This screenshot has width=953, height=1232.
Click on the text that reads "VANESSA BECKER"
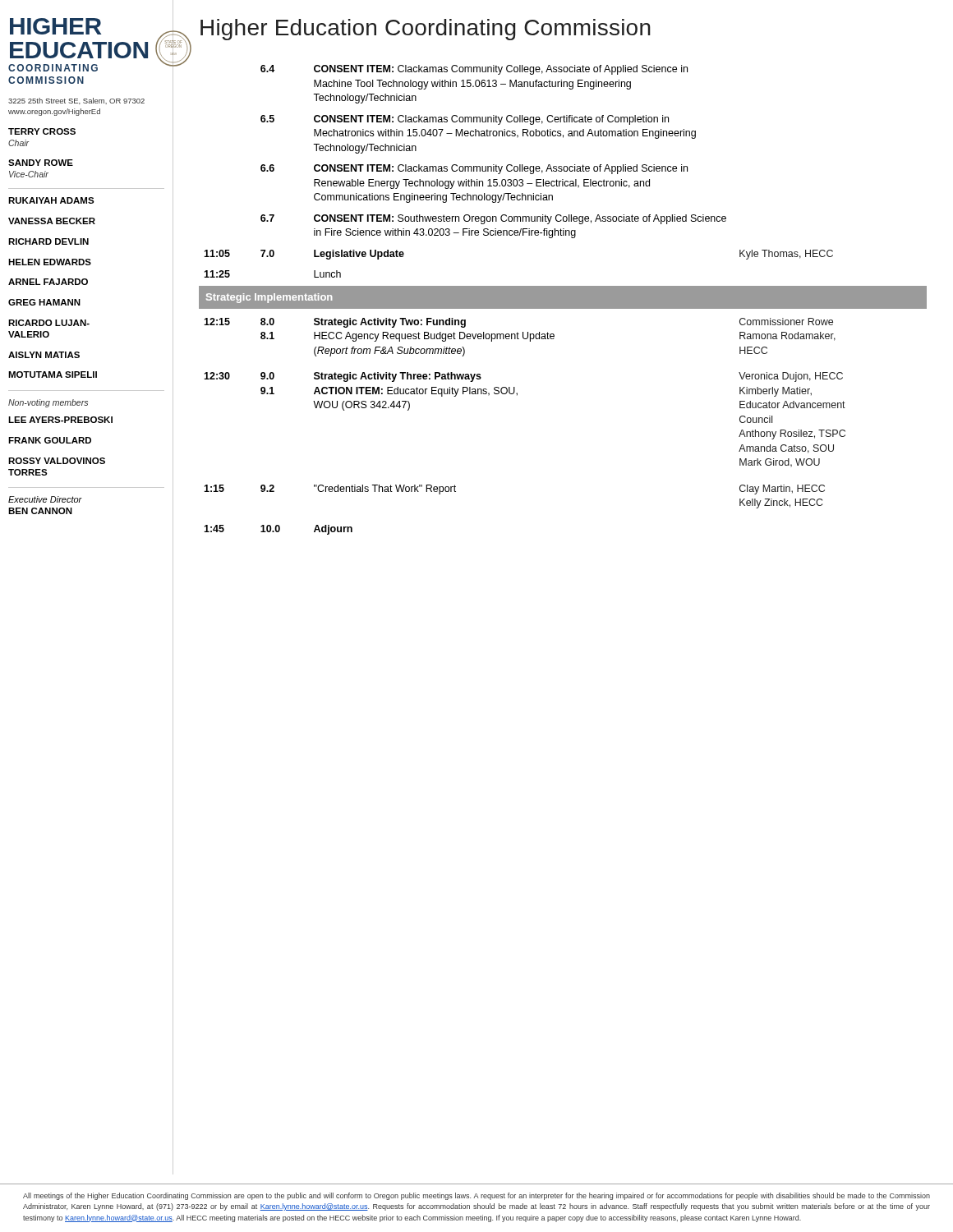click(x=86, y=222)
